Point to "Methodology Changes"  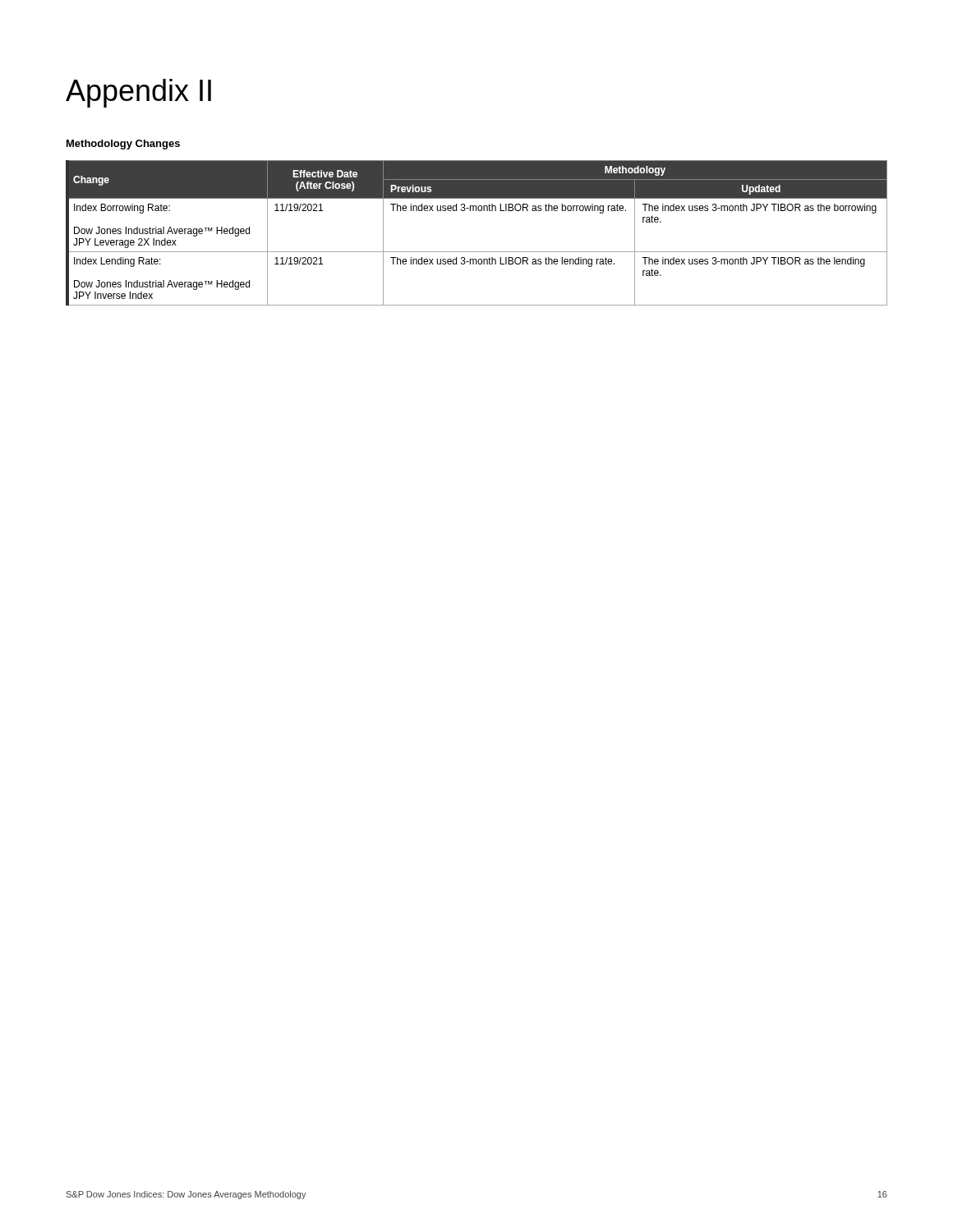(x=123, y=143)
